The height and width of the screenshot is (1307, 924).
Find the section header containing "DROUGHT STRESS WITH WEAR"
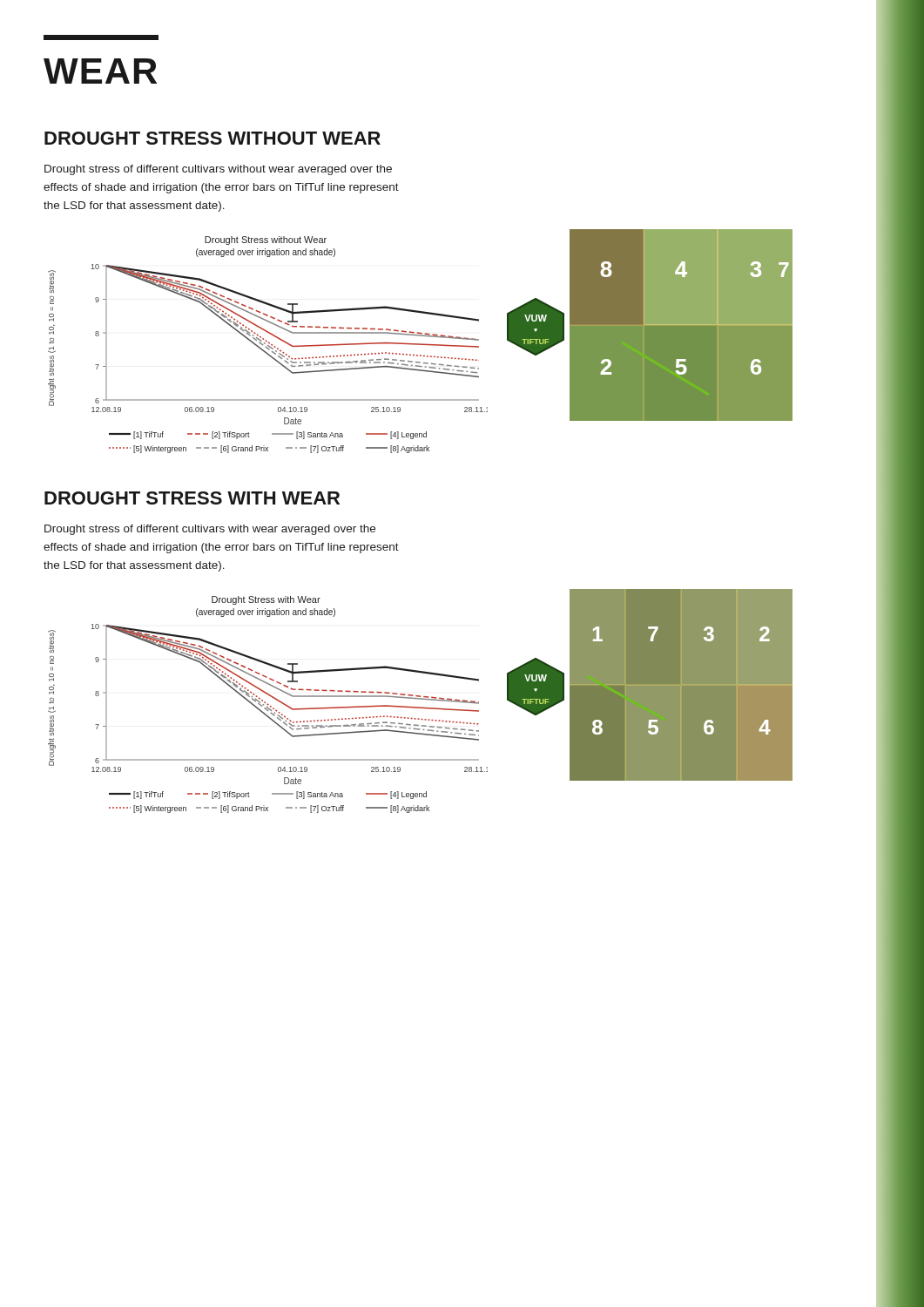click(192, 498)
